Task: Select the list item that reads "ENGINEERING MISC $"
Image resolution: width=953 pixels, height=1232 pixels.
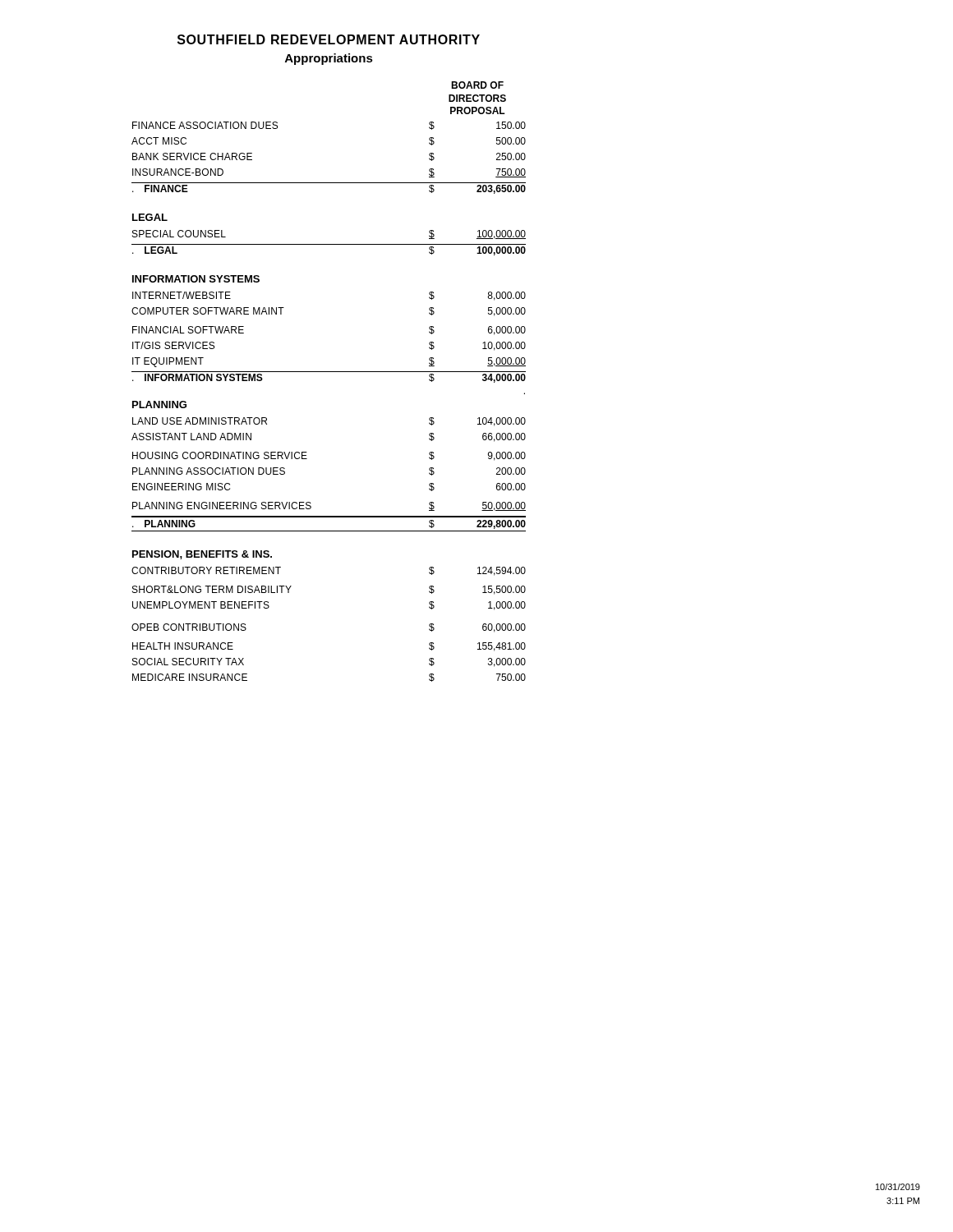Action: [180, 487]
